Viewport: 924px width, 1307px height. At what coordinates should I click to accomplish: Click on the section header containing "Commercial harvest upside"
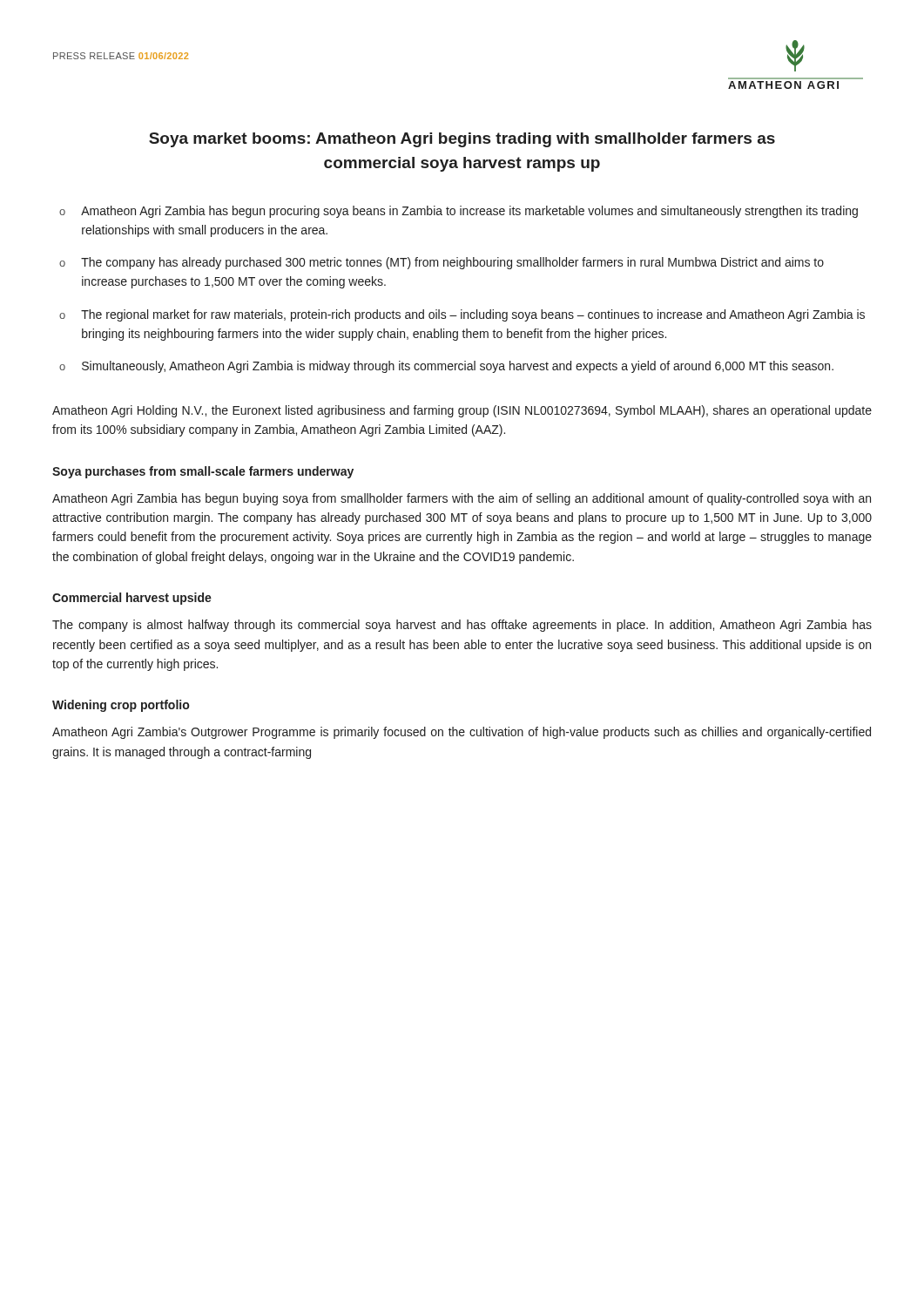pyautogui.click(x=132, y=598)
